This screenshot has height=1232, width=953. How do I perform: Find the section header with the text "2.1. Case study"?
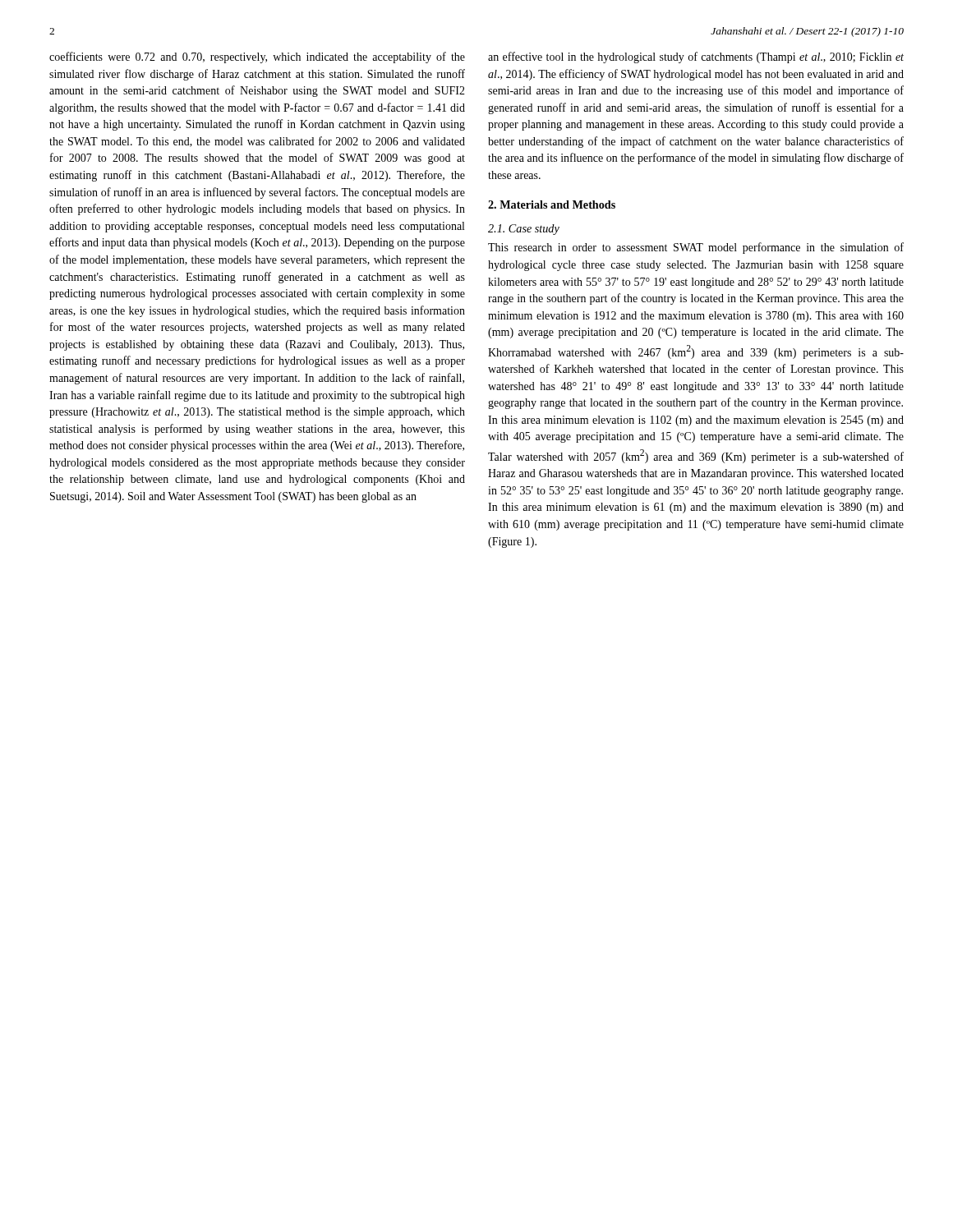click(x=524, y=228)
